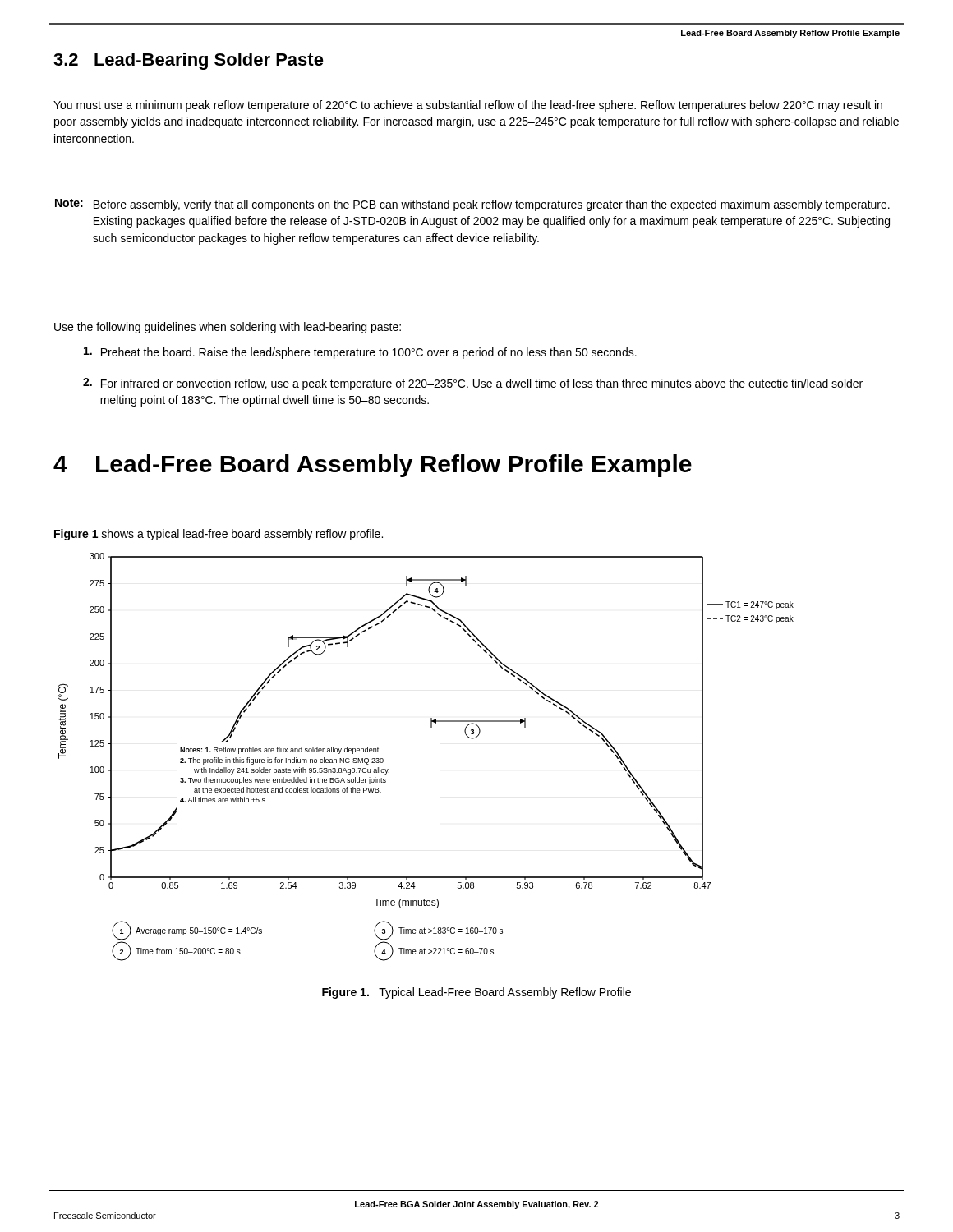Click a line chart
This screenshot has height=1232, width=953.
coord(476,768)
